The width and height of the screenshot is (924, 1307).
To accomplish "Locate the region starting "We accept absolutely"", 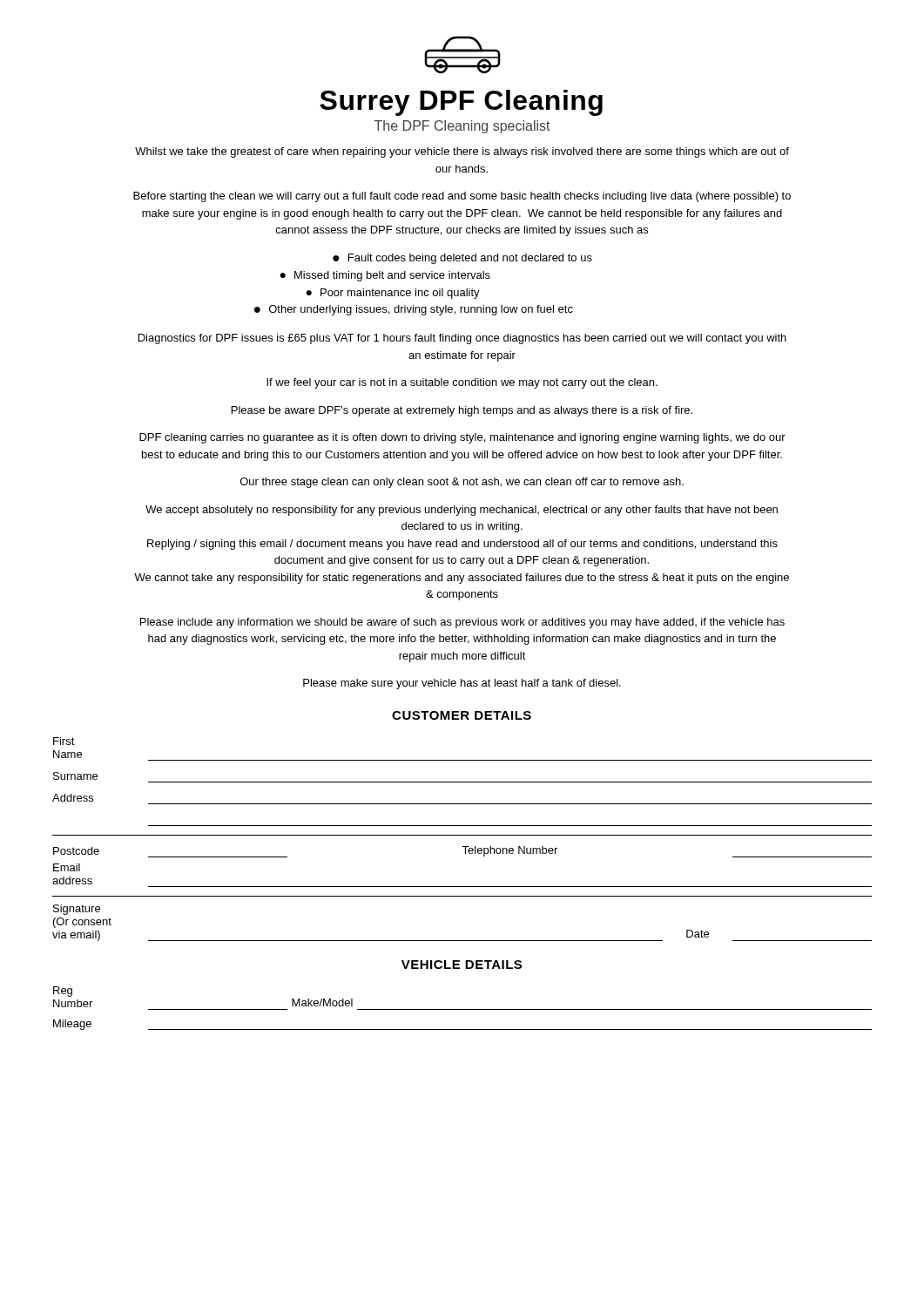I will tap(462, 551).
